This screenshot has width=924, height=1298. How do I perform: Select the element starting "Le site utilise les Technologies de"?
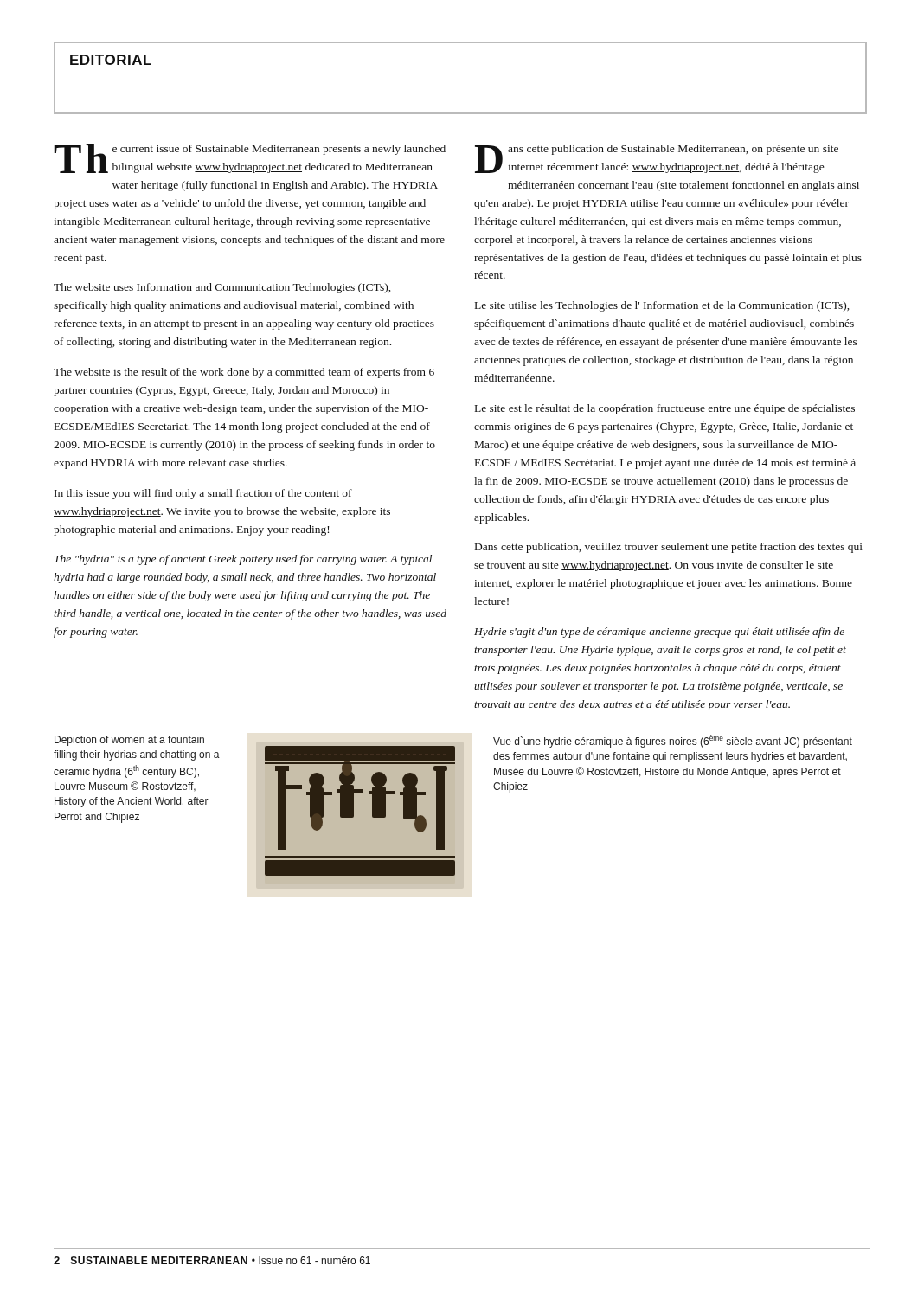pos(671,342)
